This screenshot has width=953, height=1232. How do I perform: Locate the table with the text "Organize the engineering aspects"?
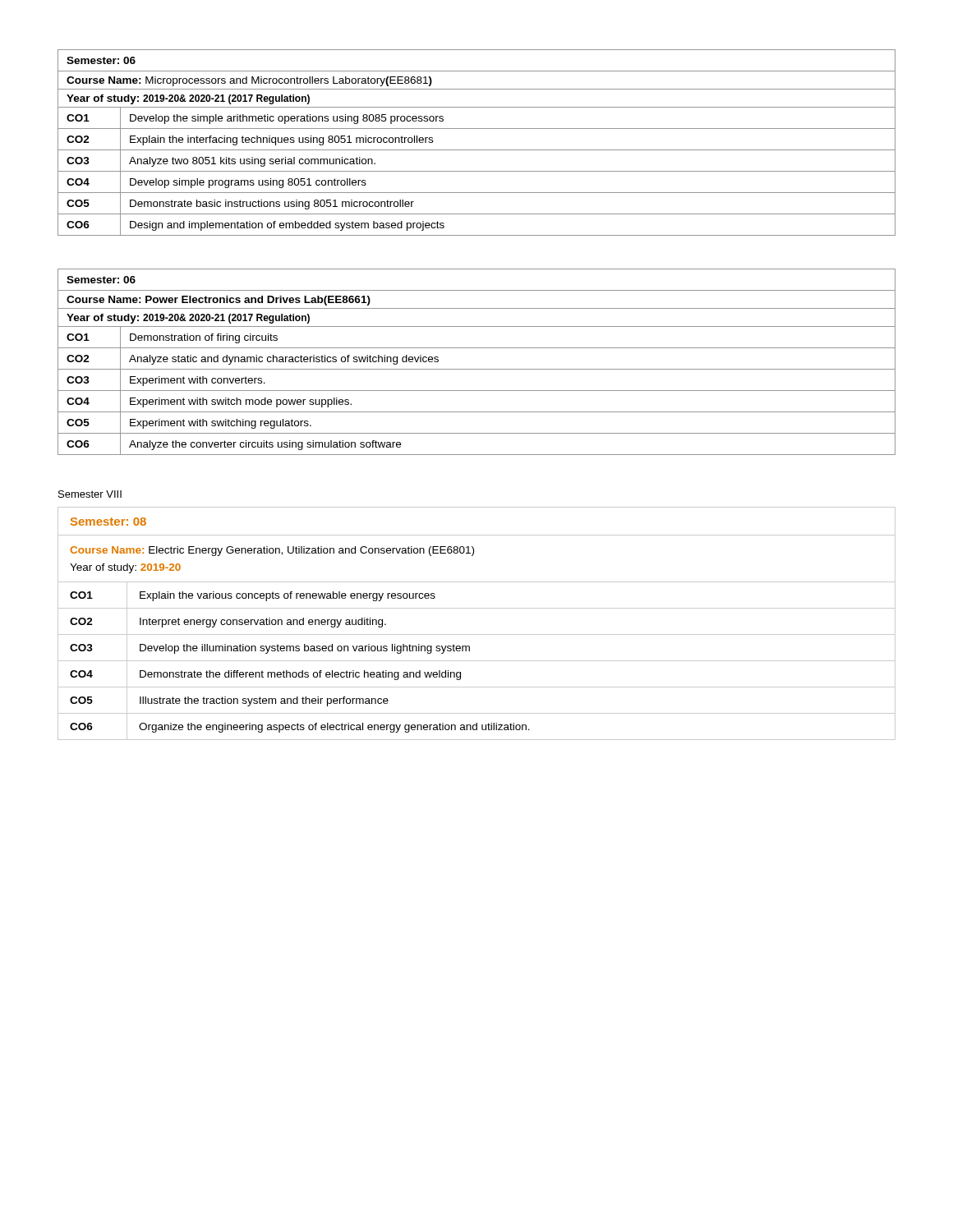pos(476,623)
